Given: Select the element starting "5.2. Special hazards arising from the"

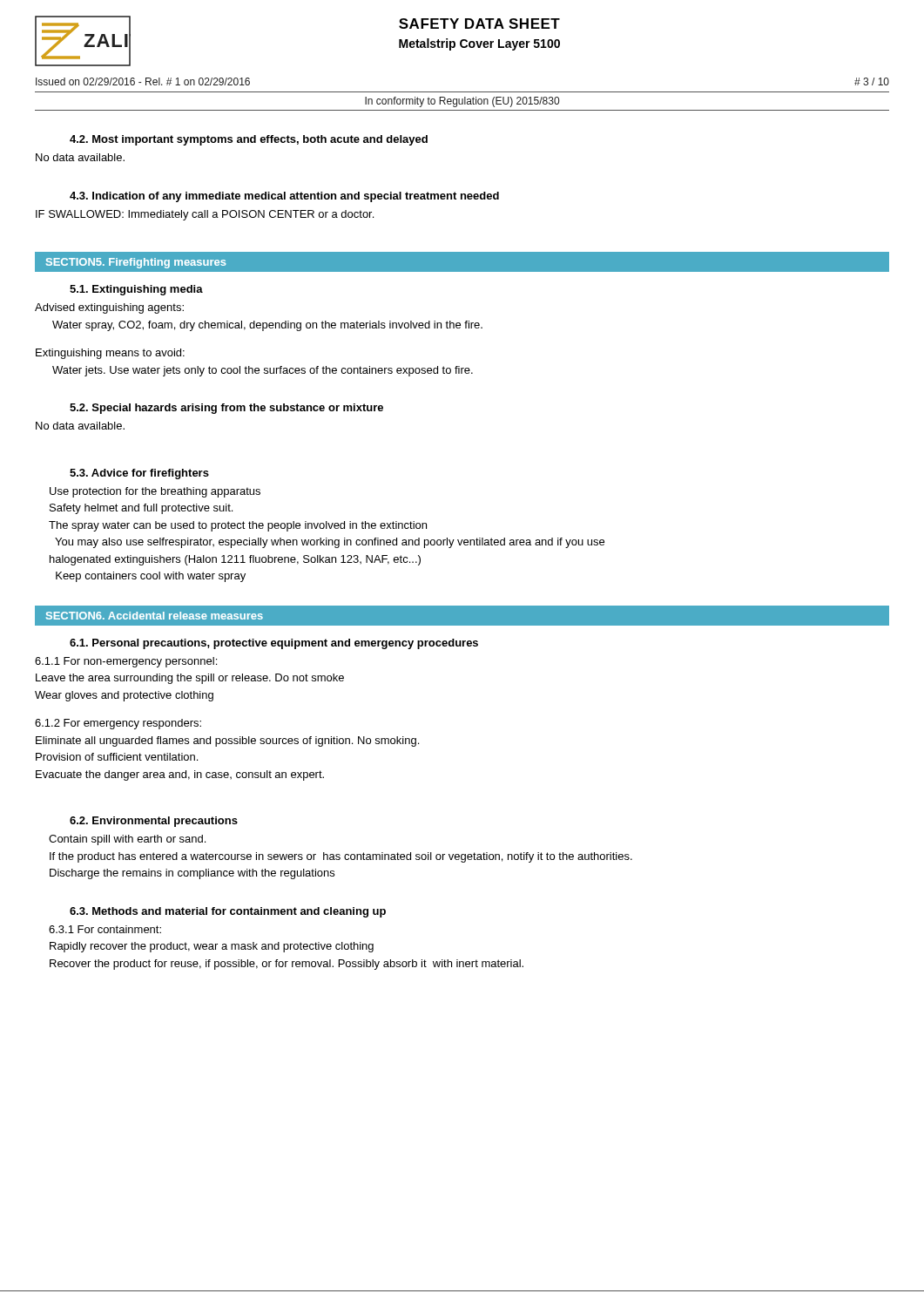Looking at the screenshot, I should point(227,407).
